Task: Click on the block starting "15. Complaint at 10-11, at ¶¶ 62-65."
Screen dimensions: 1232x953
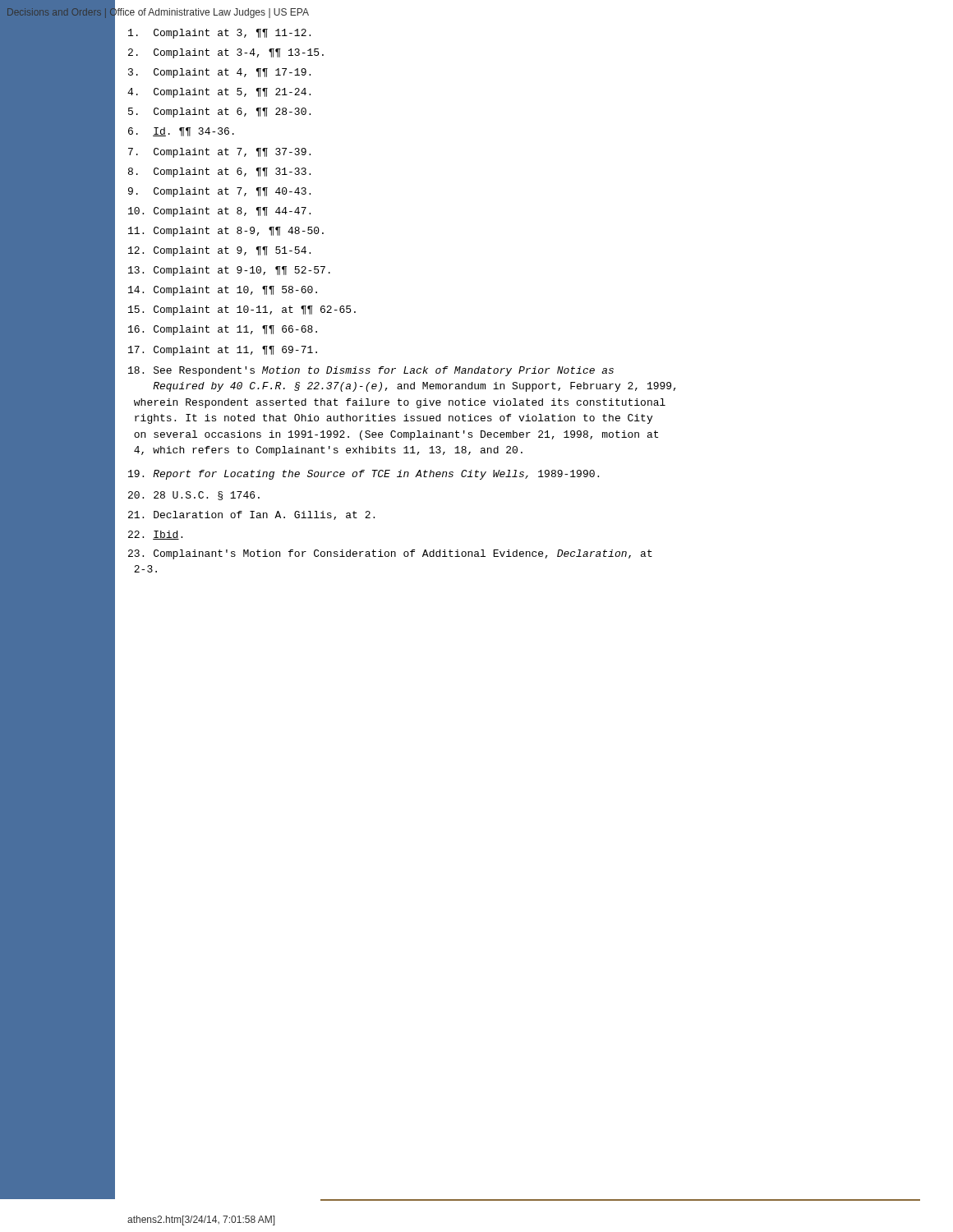Action: pos(243,310)
